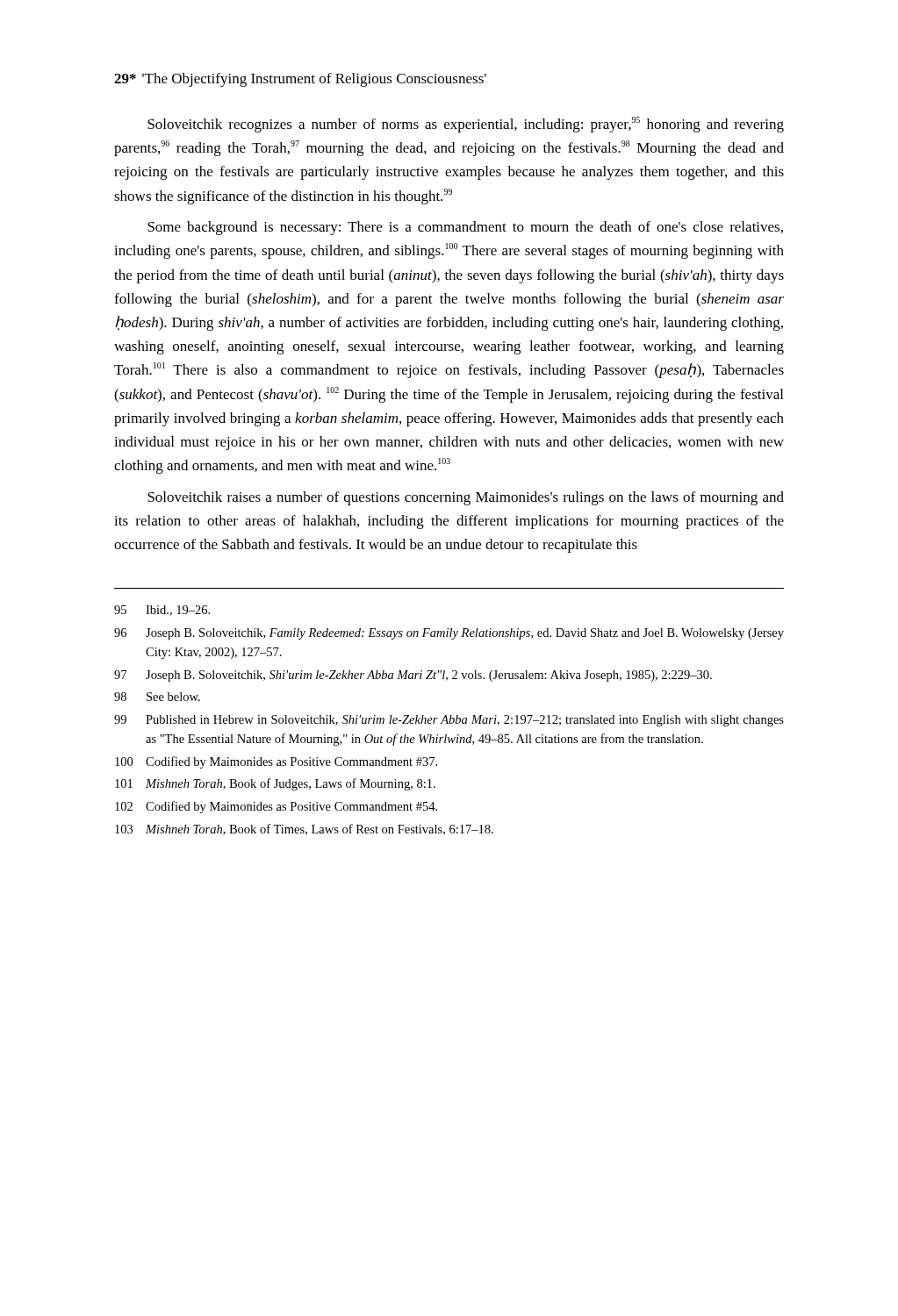Locate the element starting "98 See below."
898x1316 pixels.
click(157, 697)
